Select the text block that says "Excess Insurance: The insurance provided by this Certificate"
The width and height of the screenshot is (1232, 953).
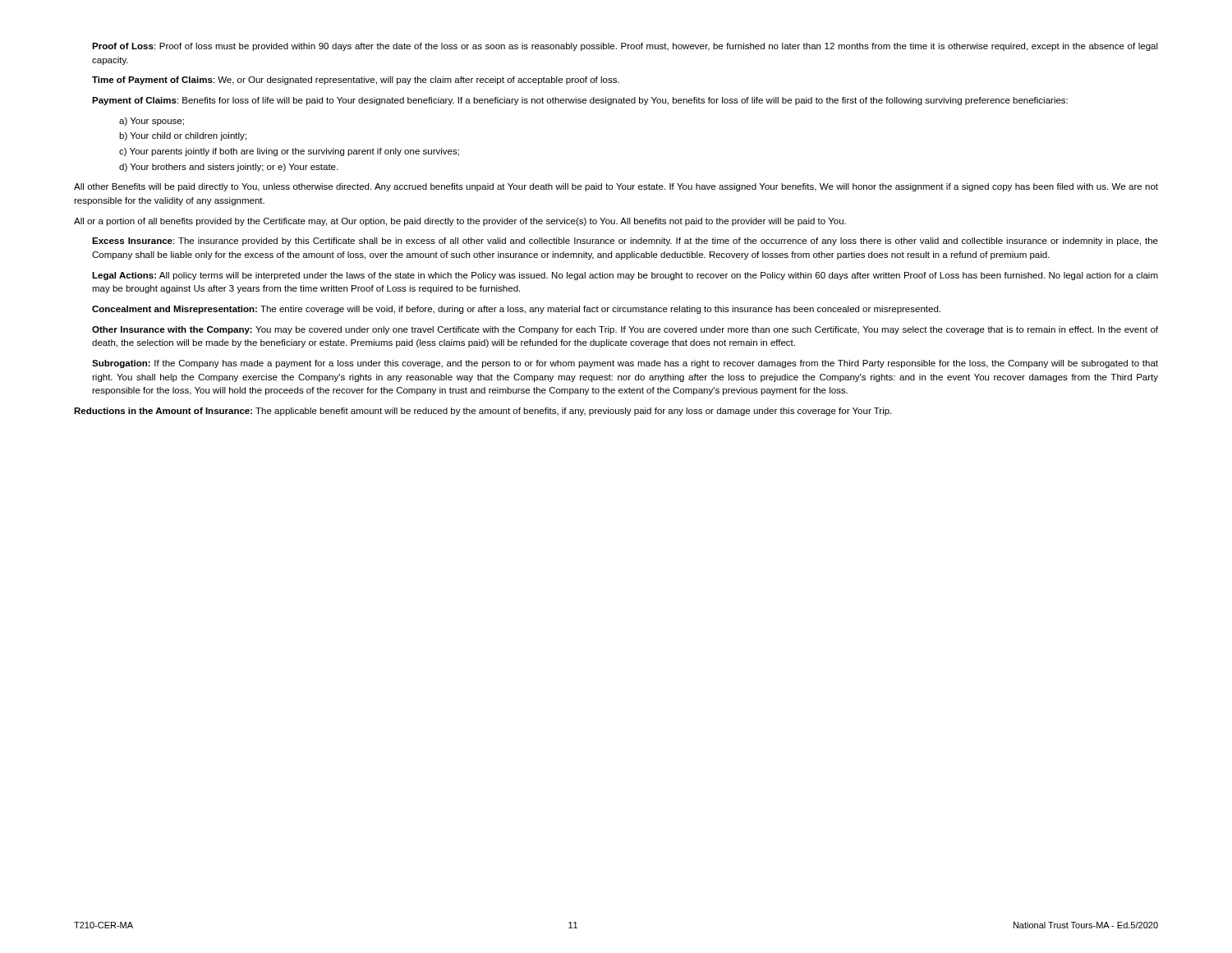[625, 248]
